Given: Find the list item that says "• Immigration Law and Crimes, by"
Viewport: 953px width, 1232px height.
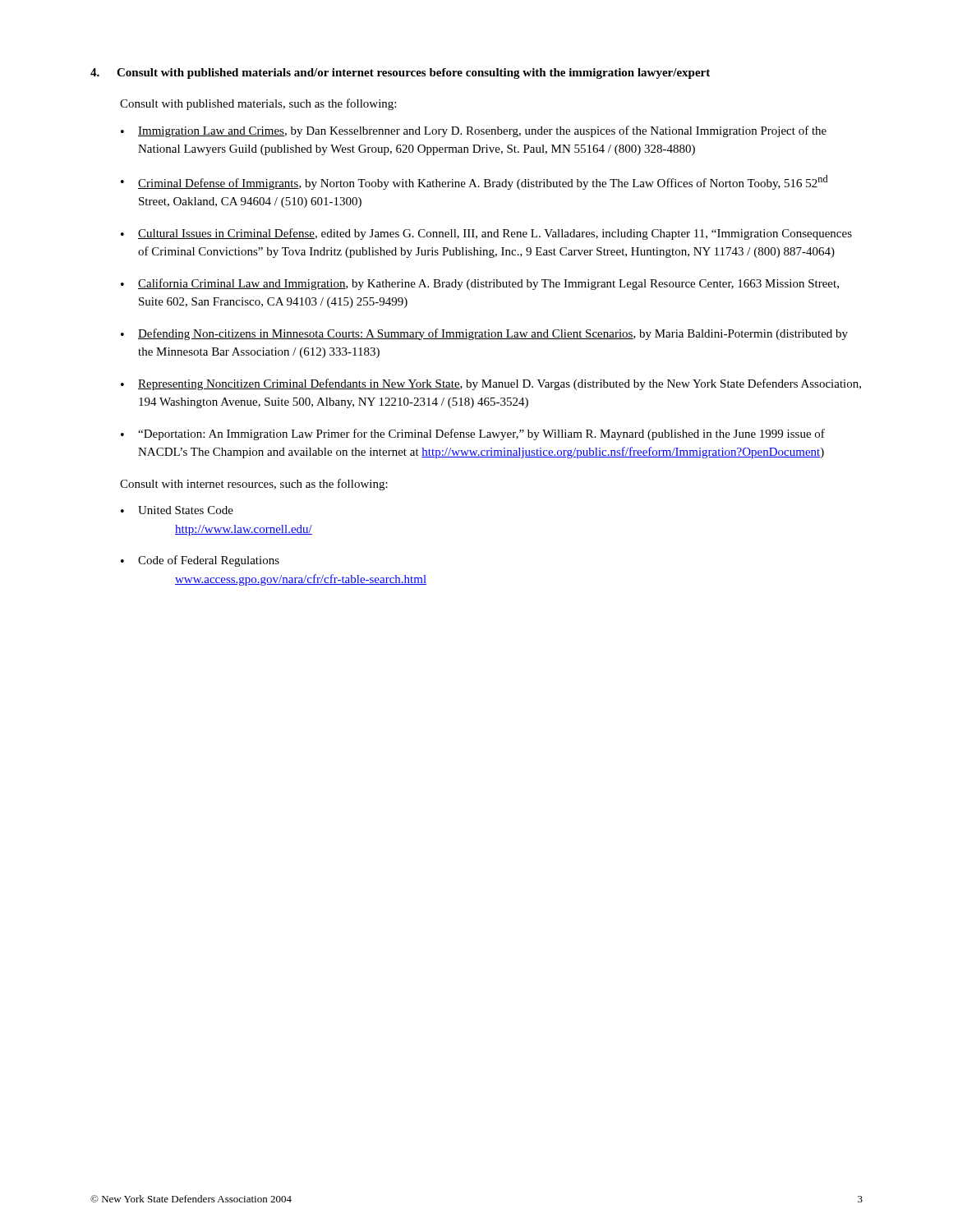Looking at the screenshot, I should (x=491, y=140).
